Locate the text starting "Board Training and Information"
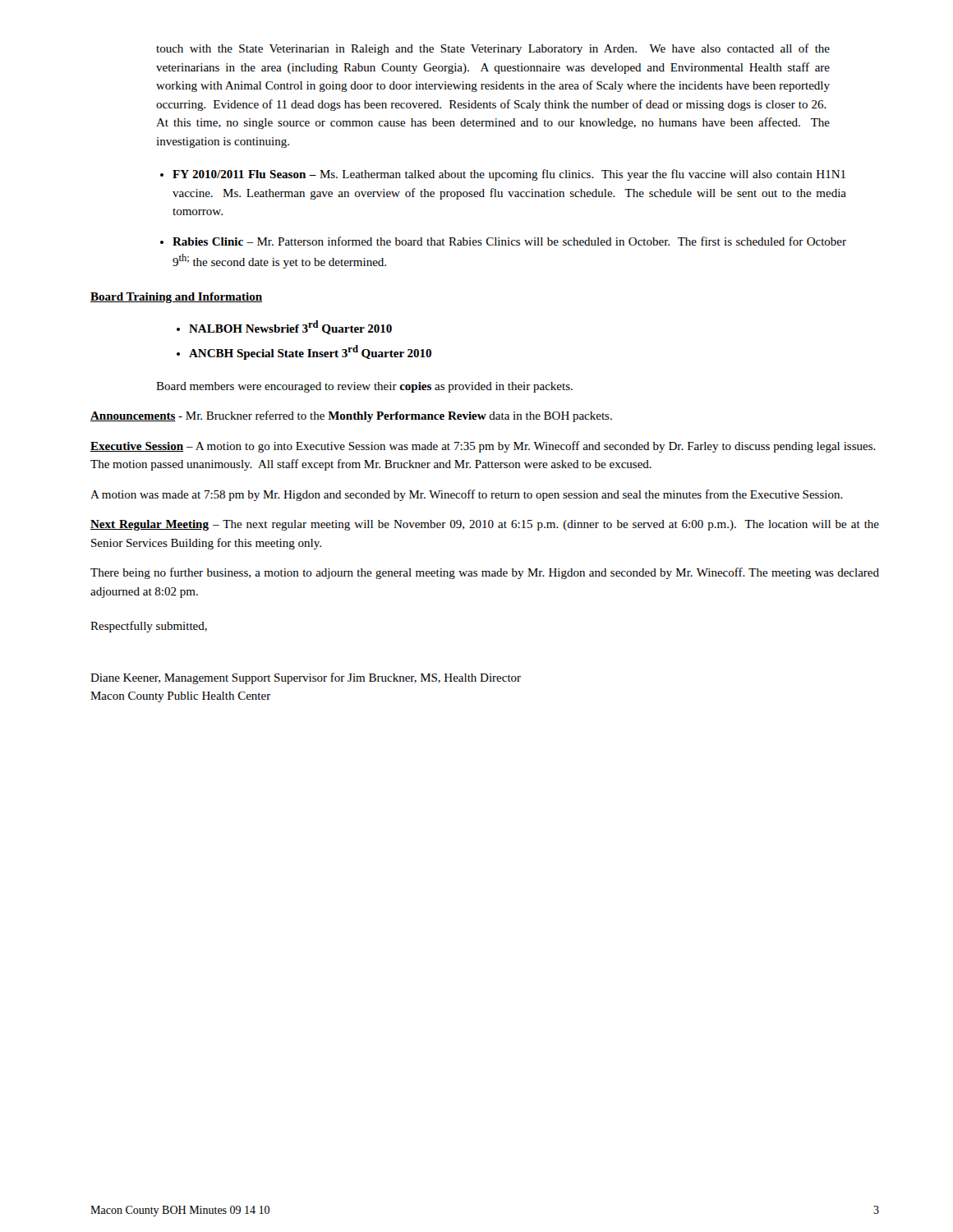 click(176, 296)
